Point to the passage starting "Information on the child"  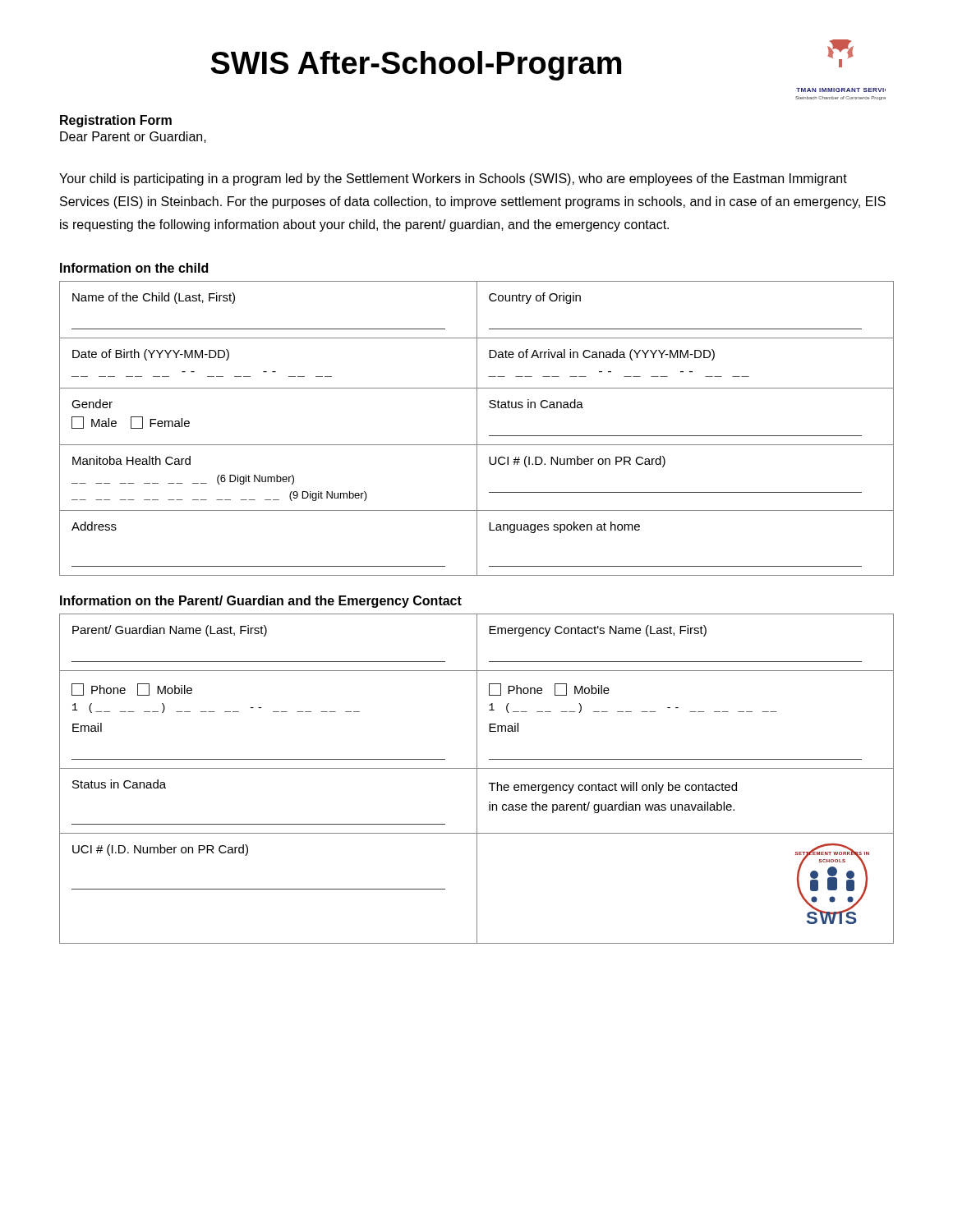coord(134,268)
